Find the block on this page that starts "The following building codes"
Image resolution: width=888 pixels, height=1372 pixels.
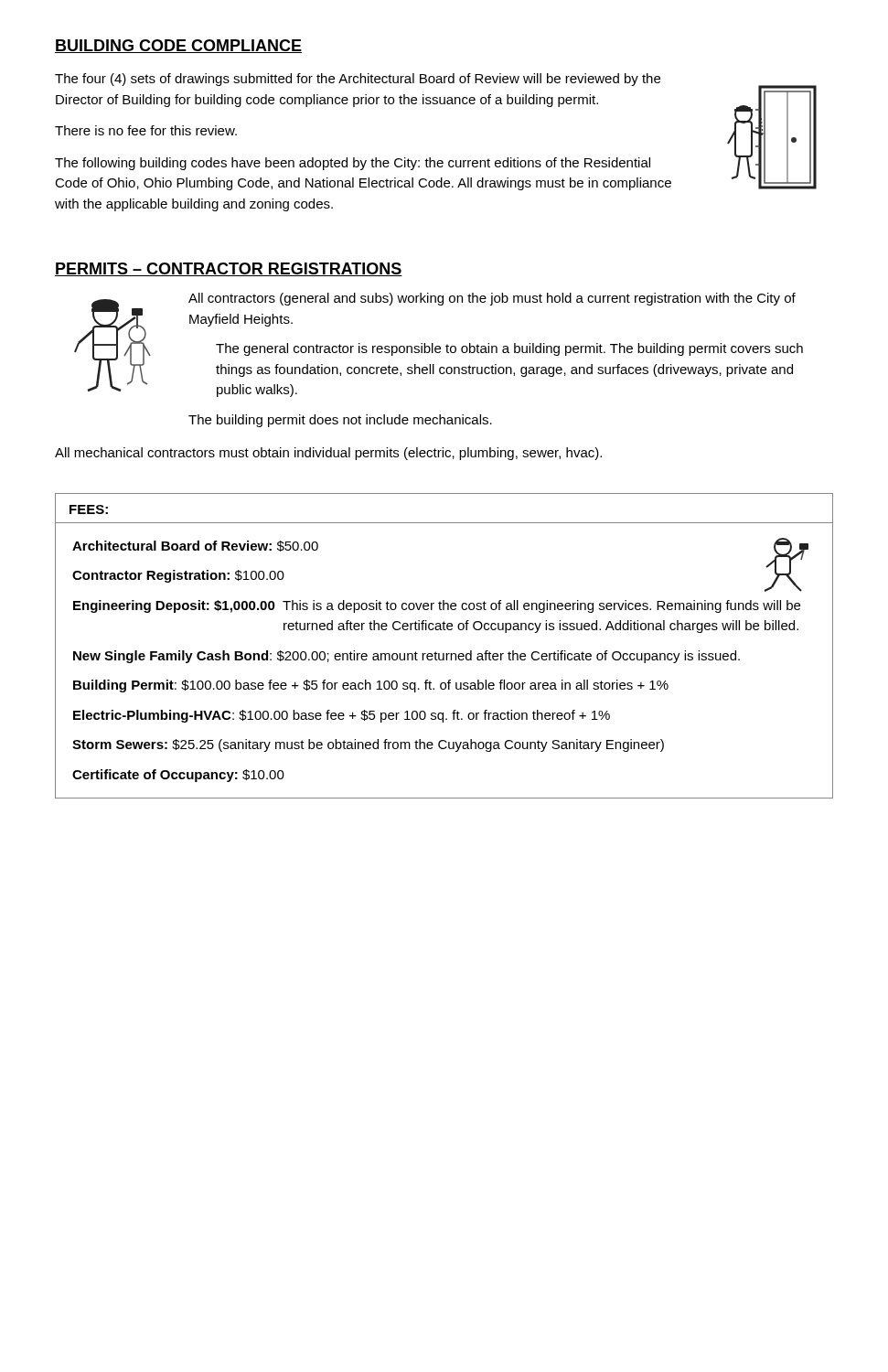363,182
